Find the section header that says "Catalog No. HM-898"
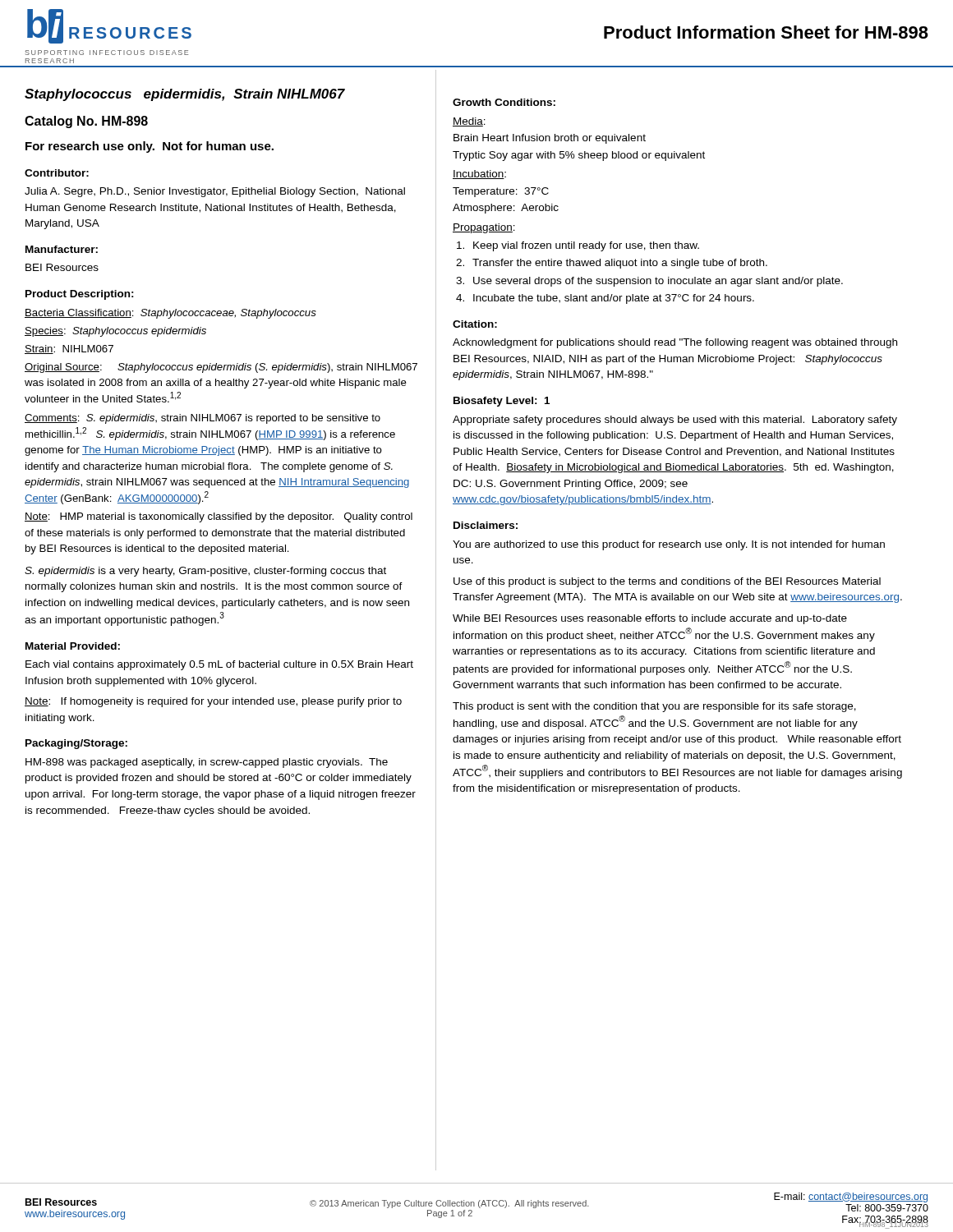The image size is (953, 1232). click(x=86, y=122)
